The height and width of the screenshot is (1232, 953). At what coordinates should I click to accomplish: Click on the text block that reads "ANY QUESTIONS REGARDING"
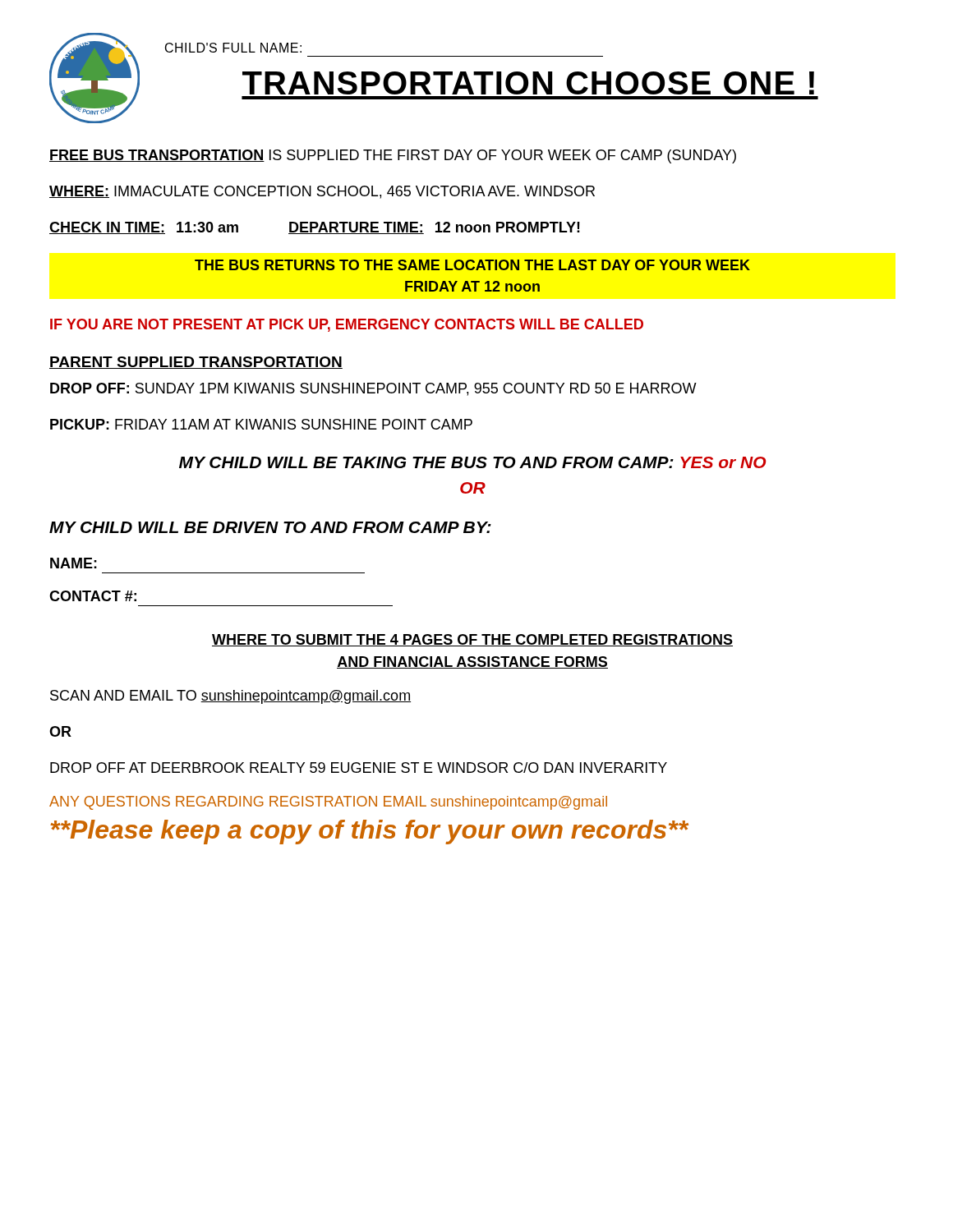pyautogui.click(x=329, y=802)
